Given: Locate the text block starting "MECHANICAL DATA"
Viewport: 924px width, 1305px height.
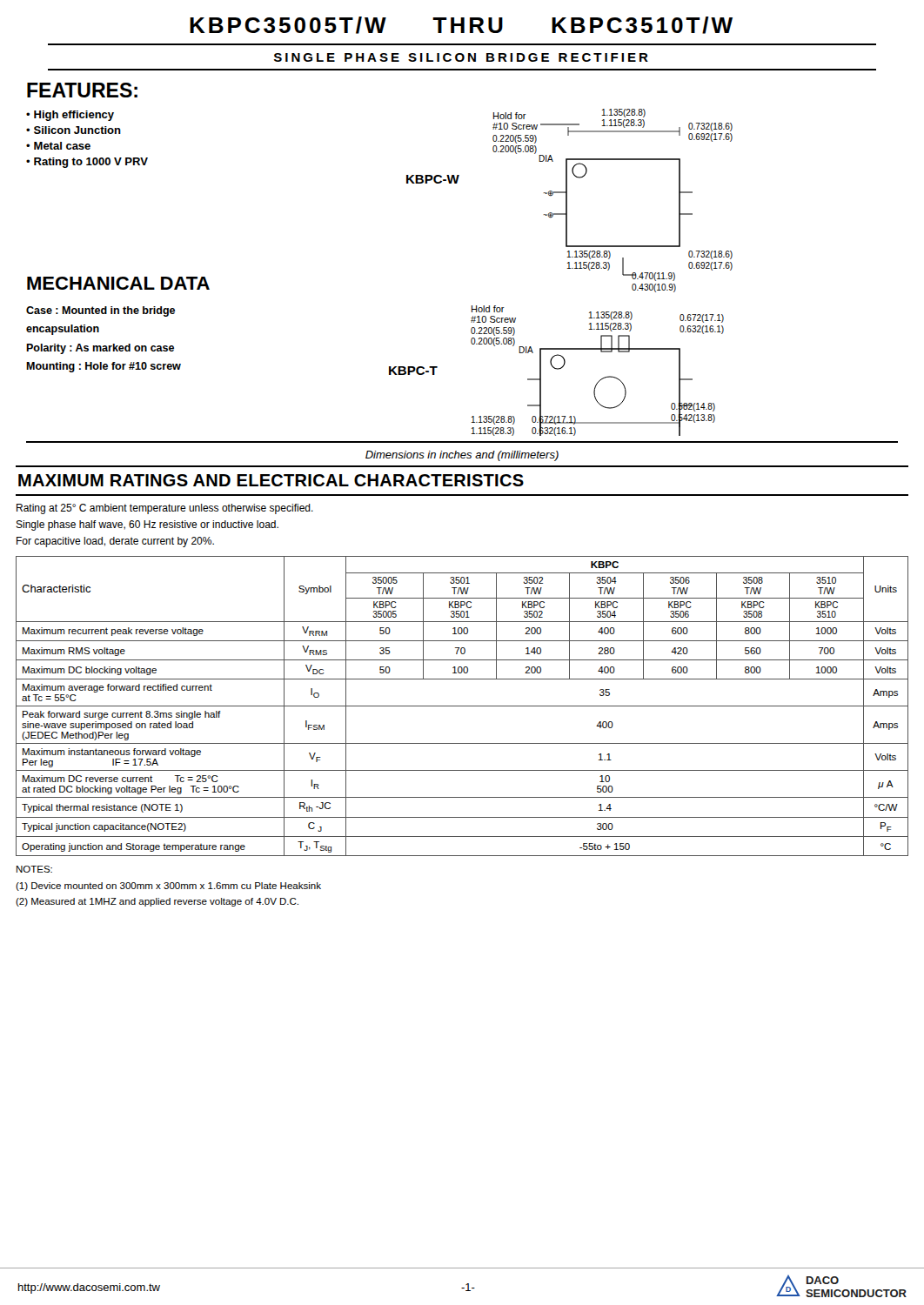Looking at the screenshot, I should click(x=118, y=283).
